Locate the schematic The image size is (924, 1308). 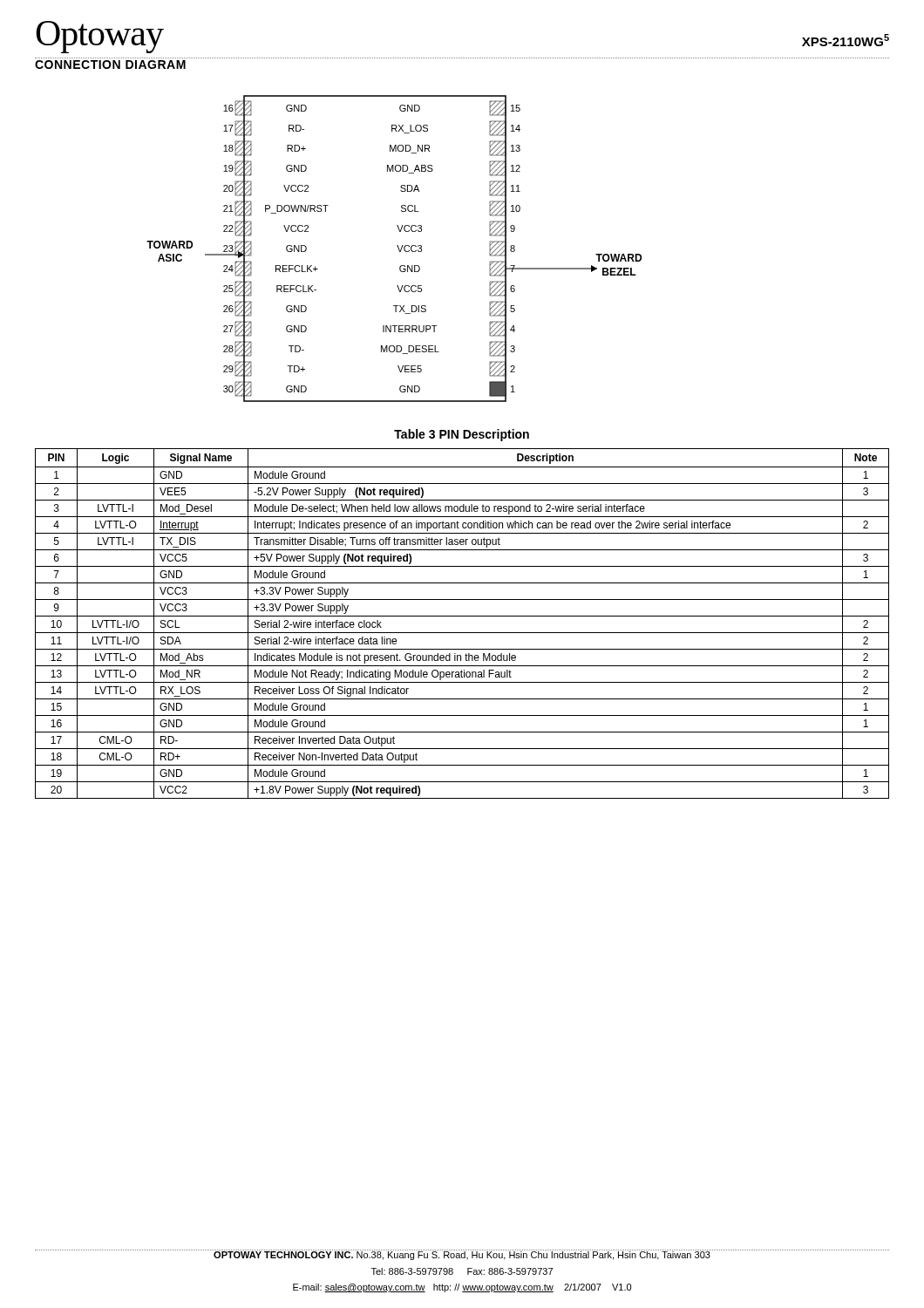click(462, 249)
